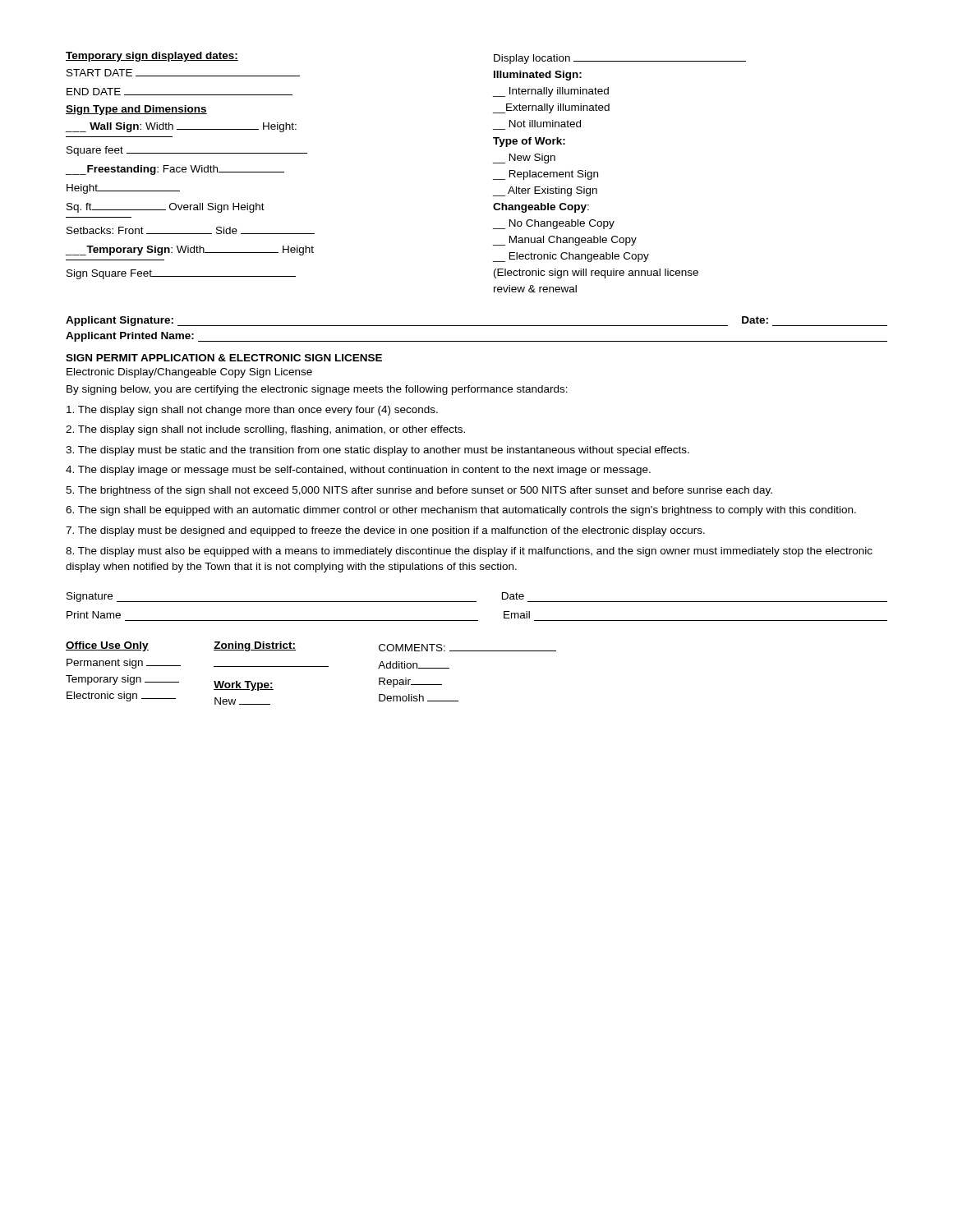
Task: Navigate to the passage starting "Square feet"
Action: point(186,149)
